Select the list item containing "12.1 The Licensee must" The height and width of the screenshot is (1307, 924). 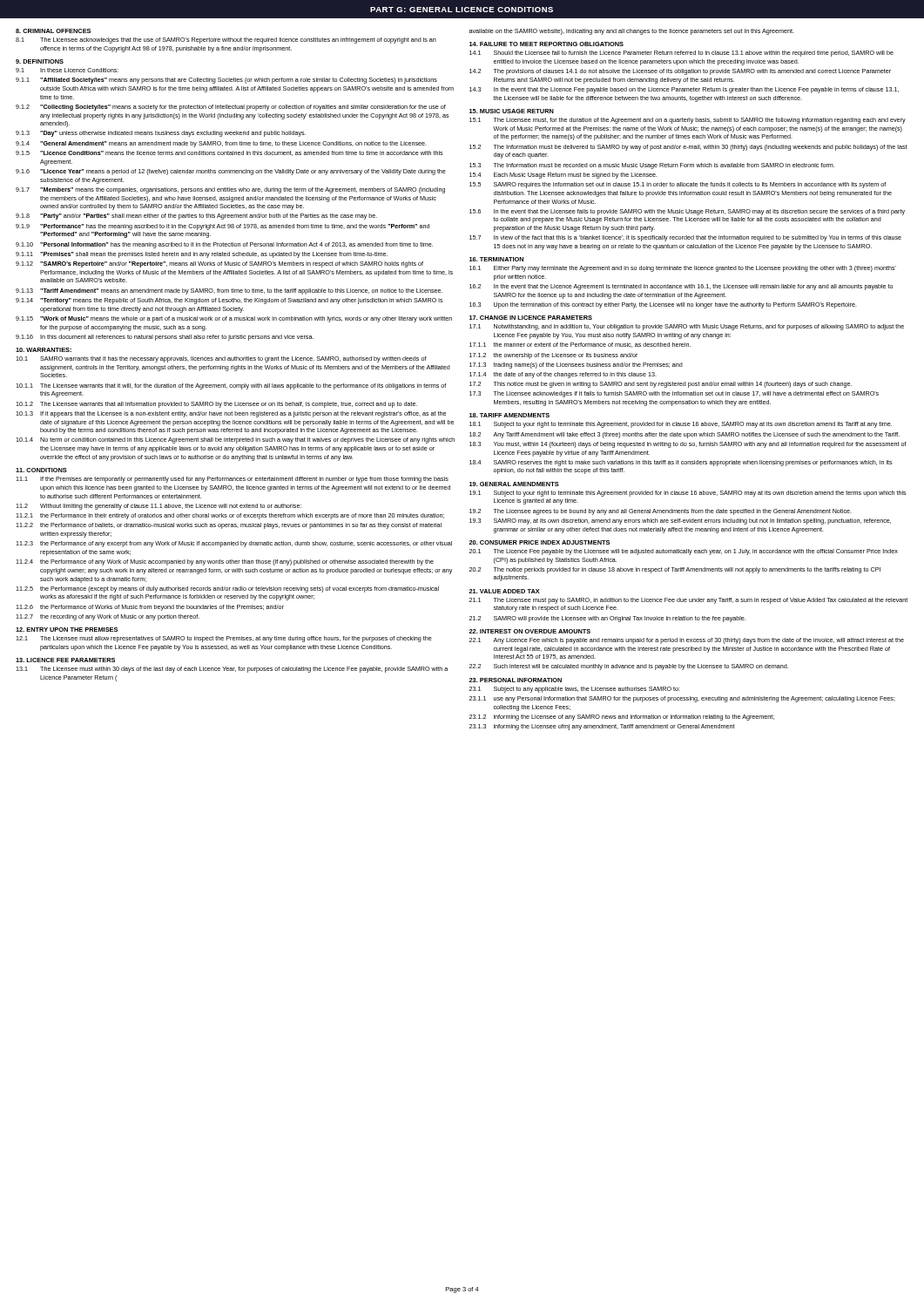click(x=235, y=643)
